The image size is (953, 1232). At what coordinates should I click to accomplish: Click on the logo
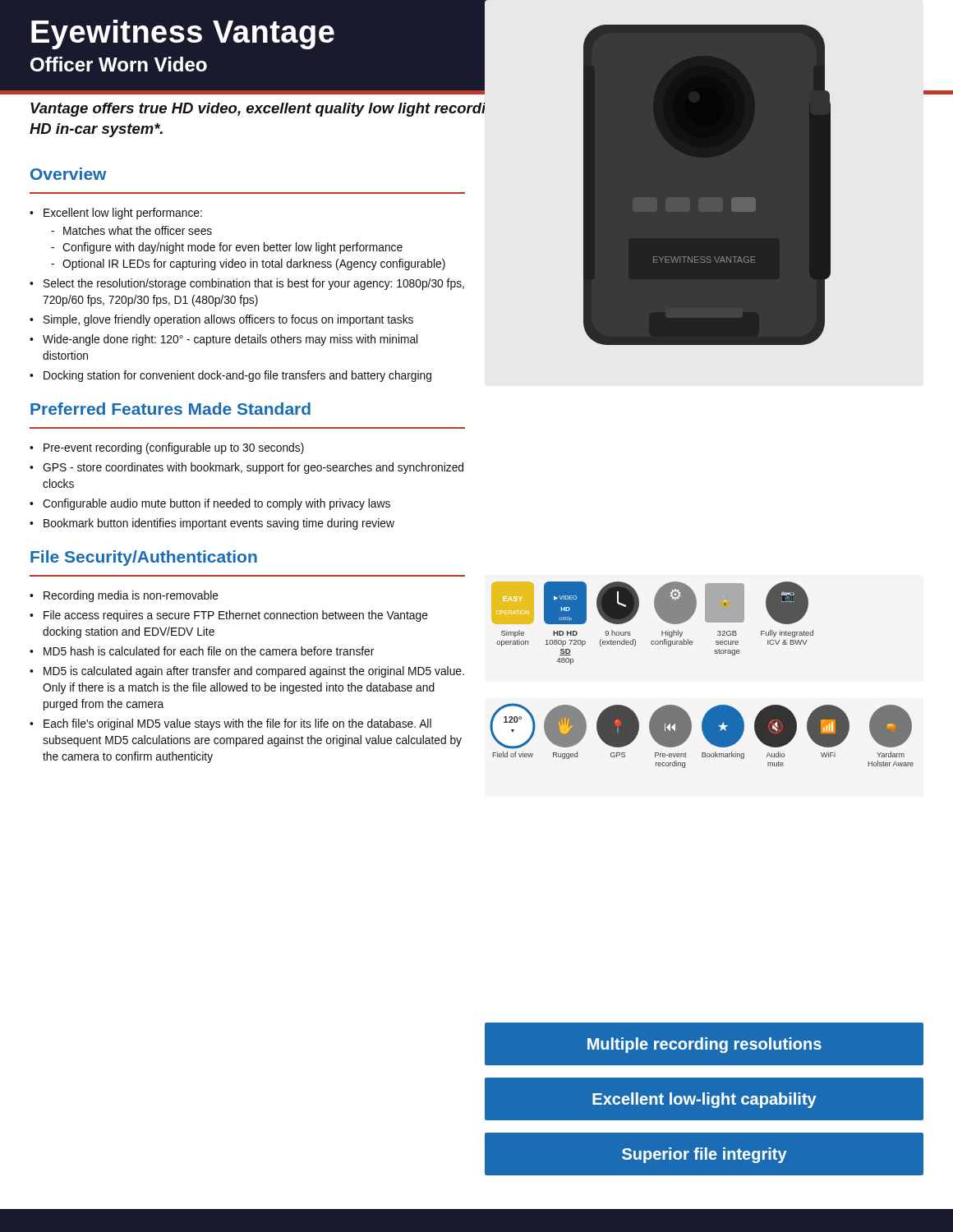click(764, 45)
